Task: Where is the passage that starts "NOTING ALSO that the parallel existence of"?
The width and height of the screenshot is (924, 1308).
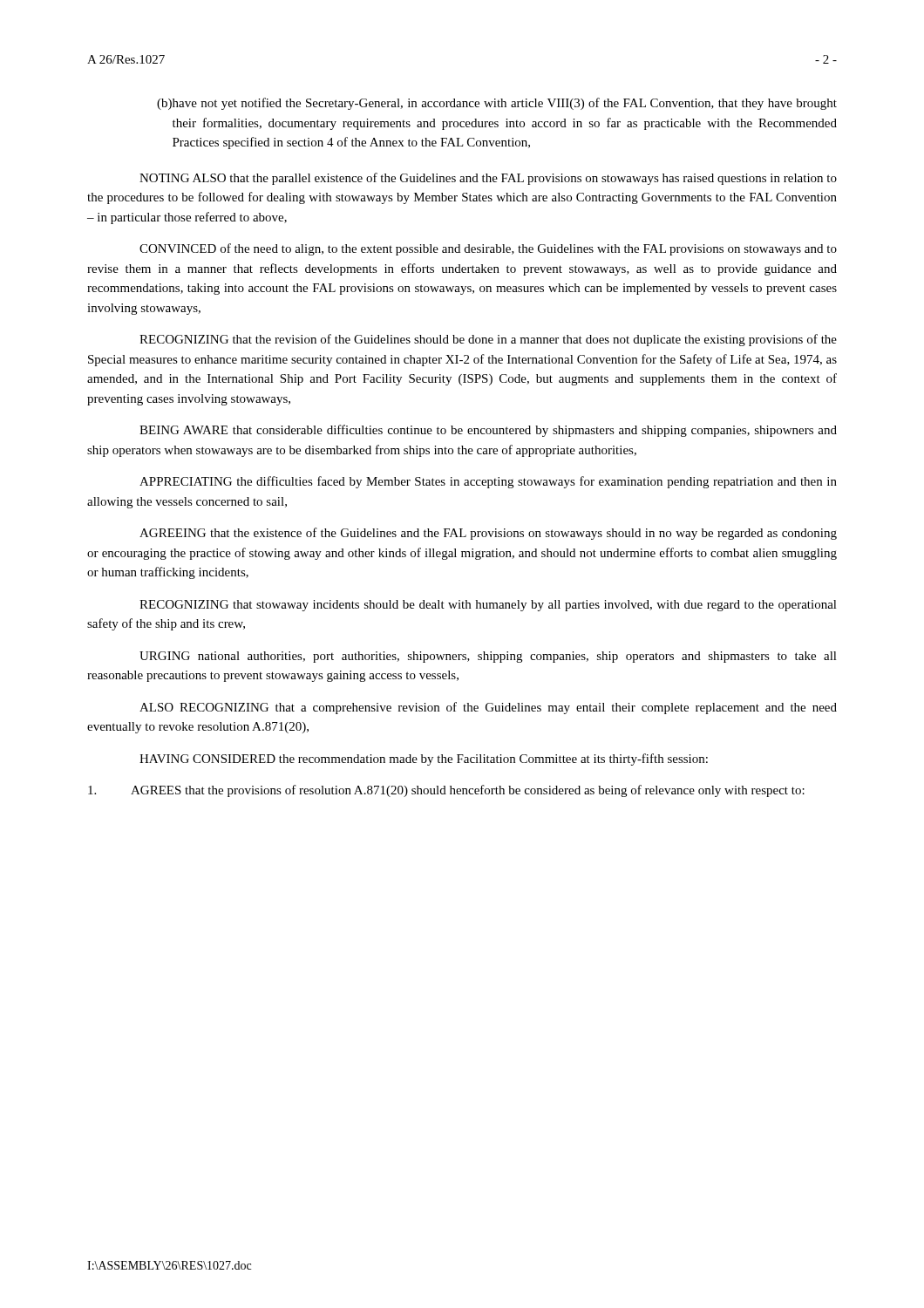Action: tap(462, 197)
